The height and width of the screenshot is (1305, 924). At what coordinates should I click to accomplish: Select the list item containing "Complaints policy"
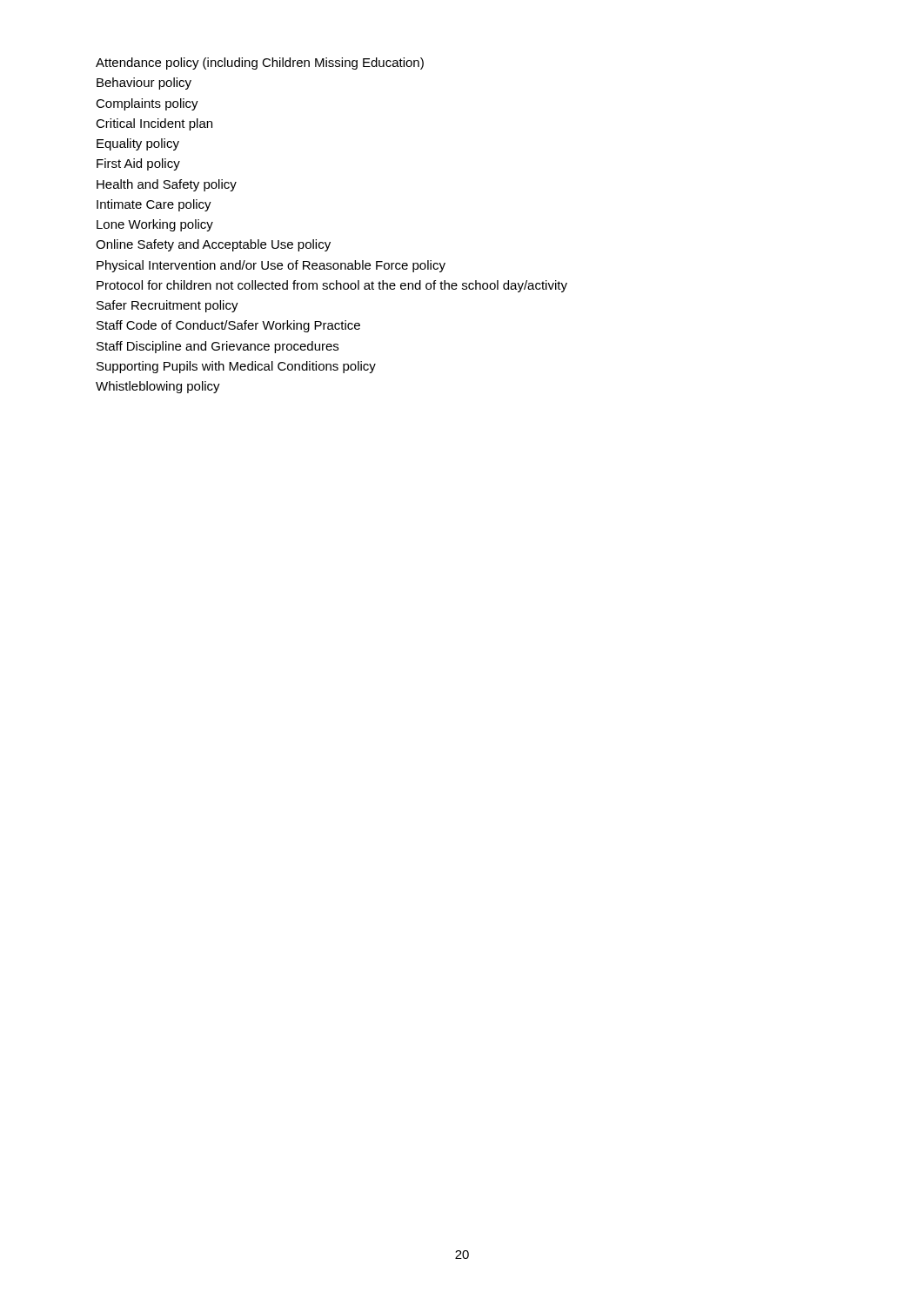(147, 103)
